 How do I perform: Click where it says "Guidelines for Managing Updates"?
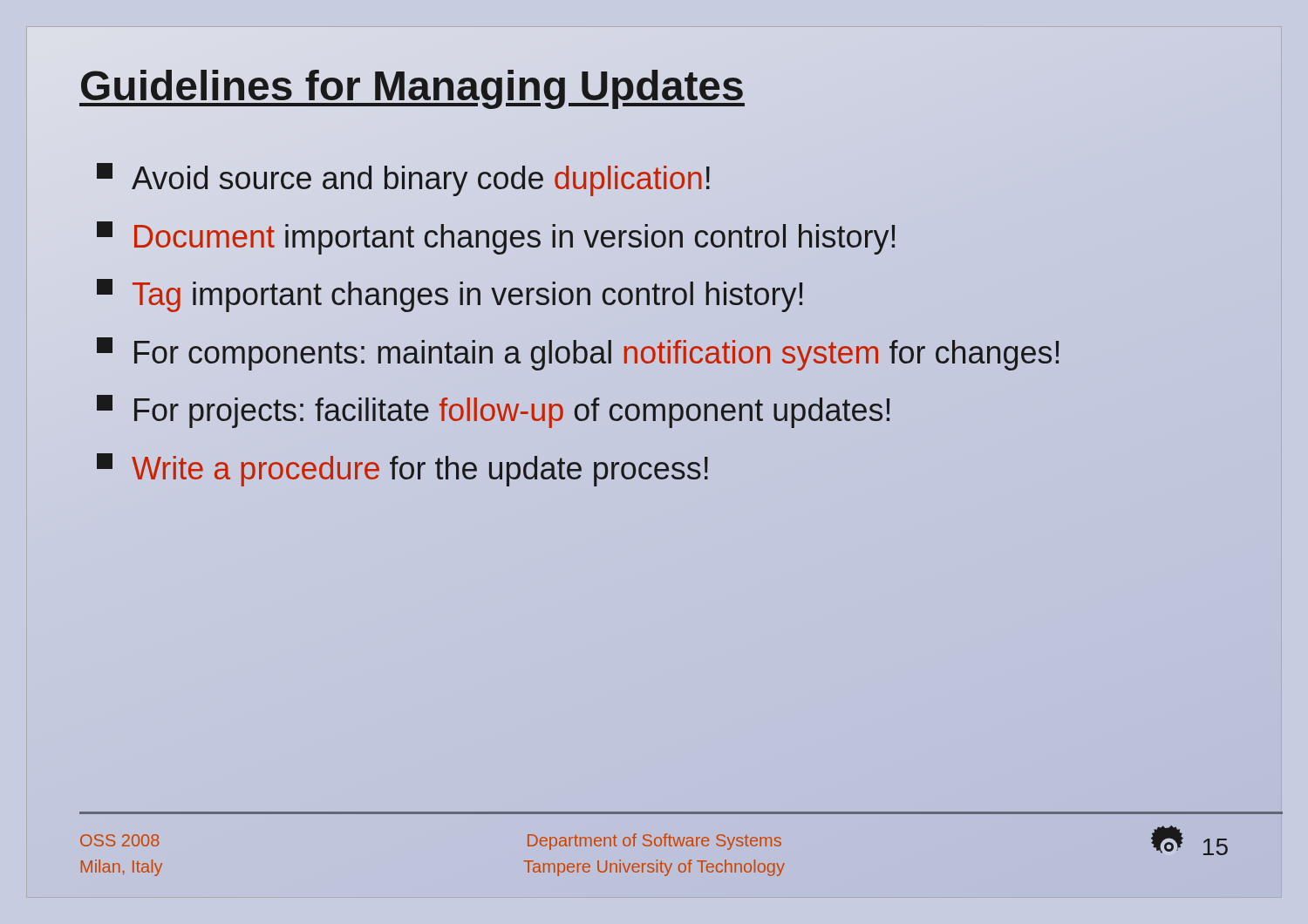click(x=412, y=86)
